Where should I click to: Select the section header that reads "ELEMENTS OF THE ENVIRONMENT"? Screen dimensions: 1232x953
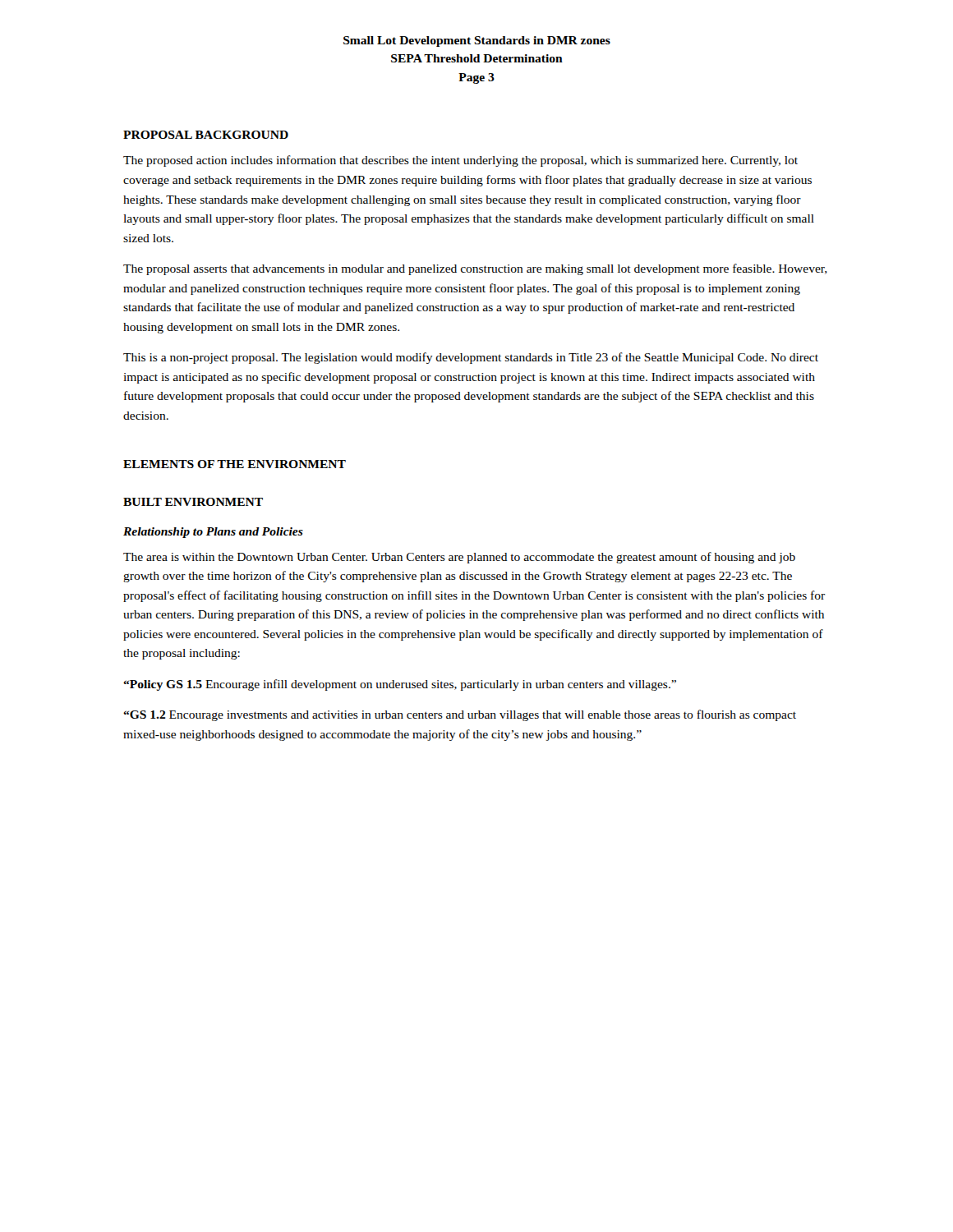pyautogui.click(x=234, y=463)
